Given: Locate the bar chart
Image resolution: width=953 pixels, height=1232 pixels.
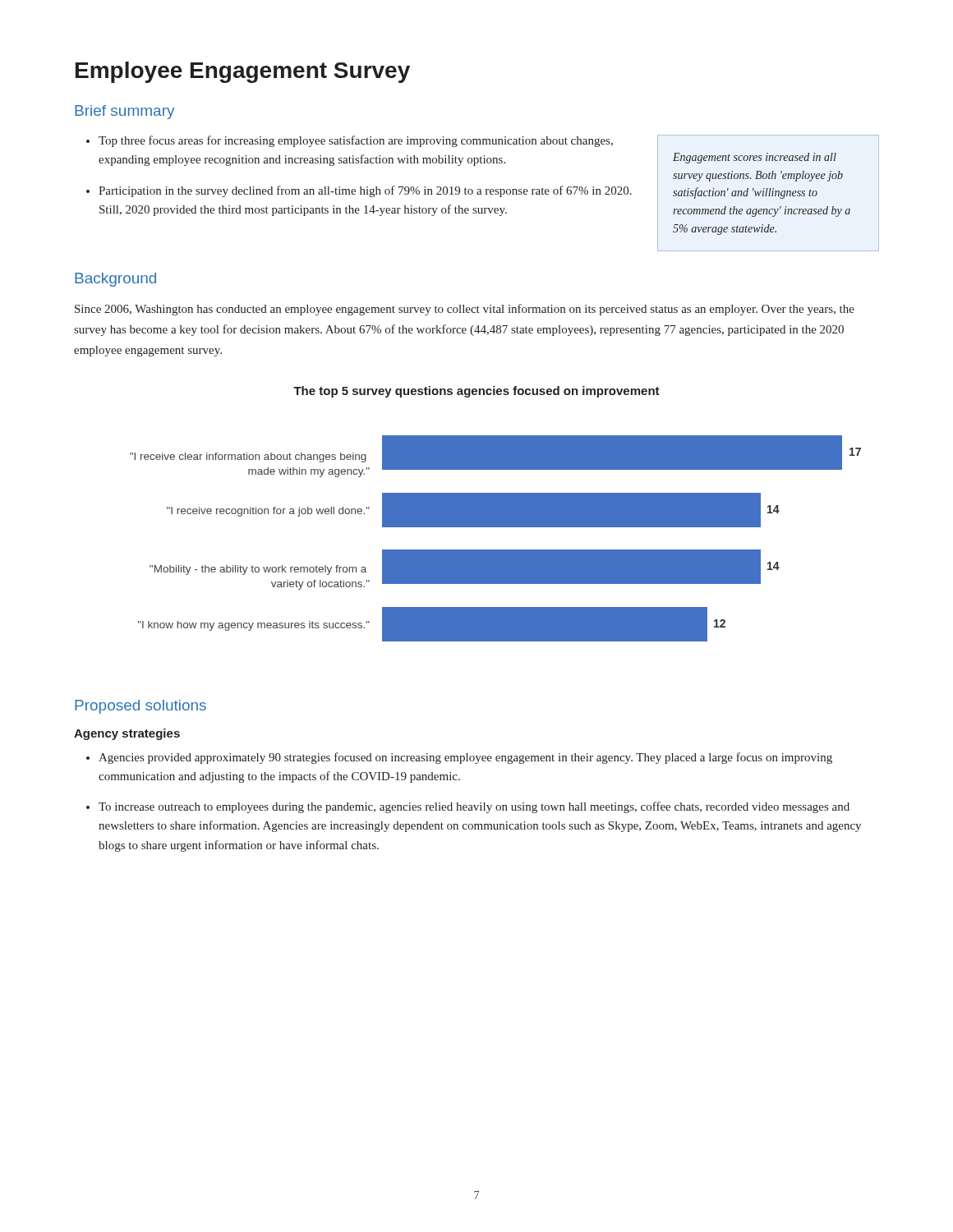Looking at the screenshot, I should click(476, 542).
